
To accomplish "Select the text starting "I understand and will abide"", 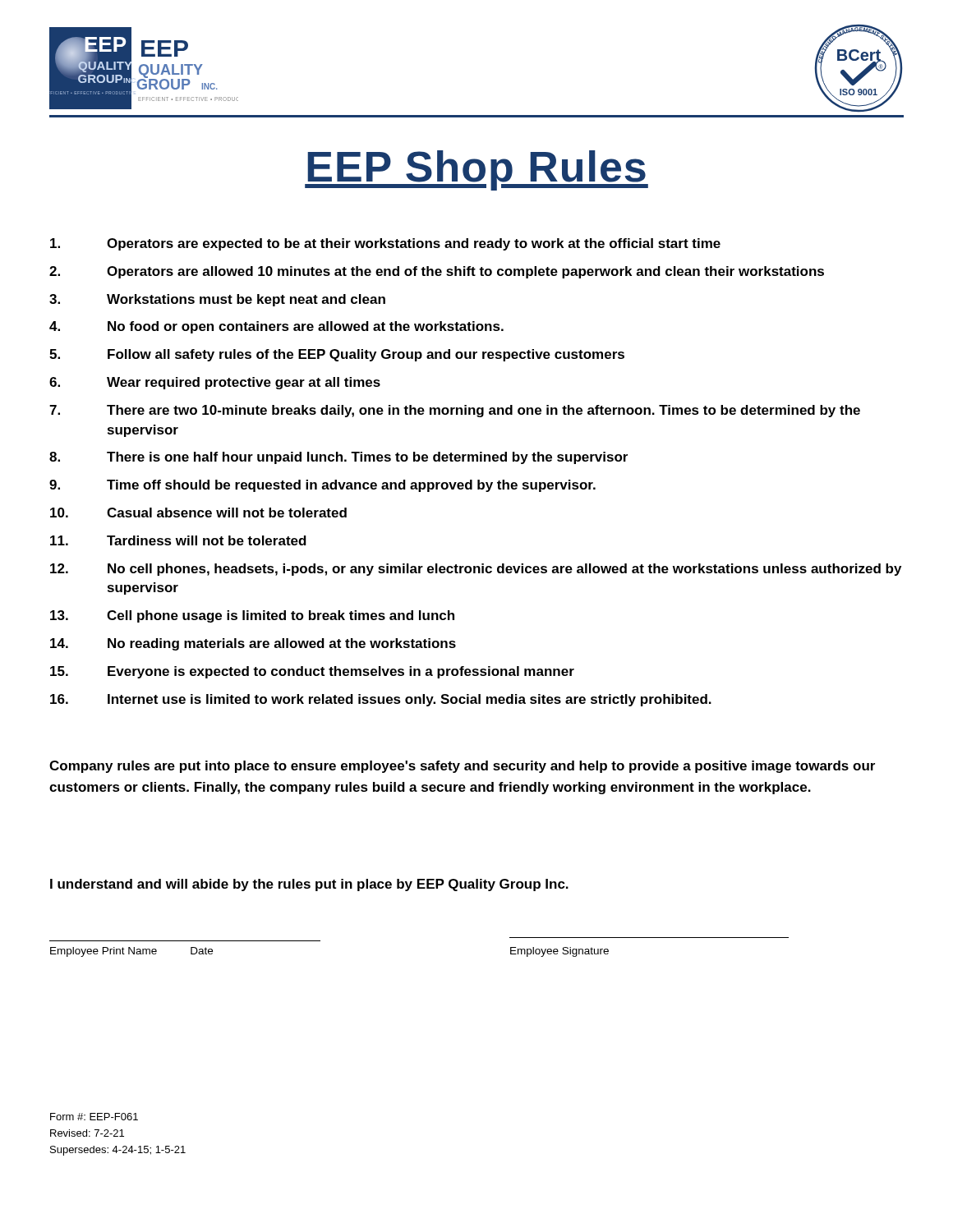I will click(x=309, y=884).
